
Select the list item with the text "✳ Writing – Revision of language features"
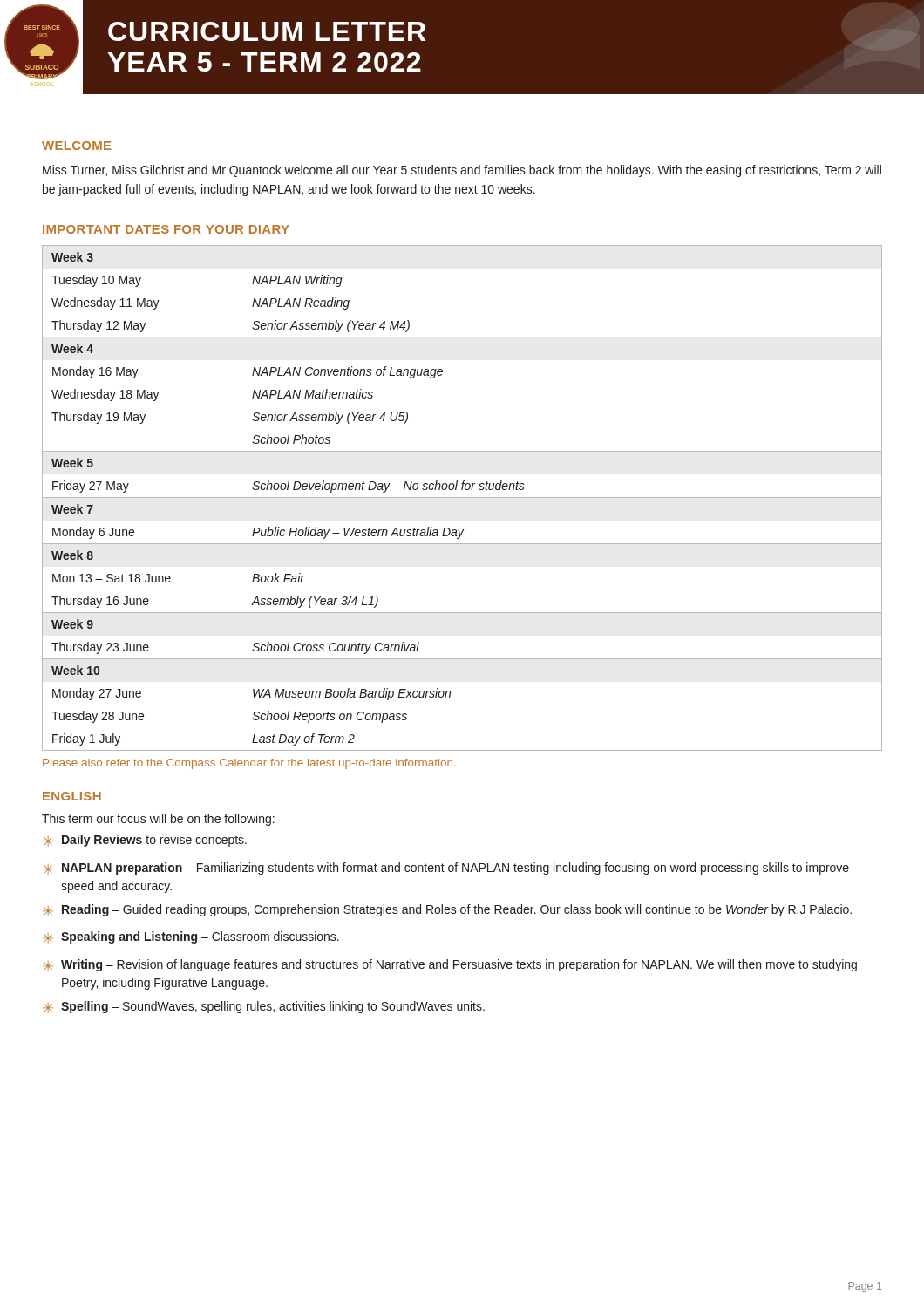click(462, 974)
